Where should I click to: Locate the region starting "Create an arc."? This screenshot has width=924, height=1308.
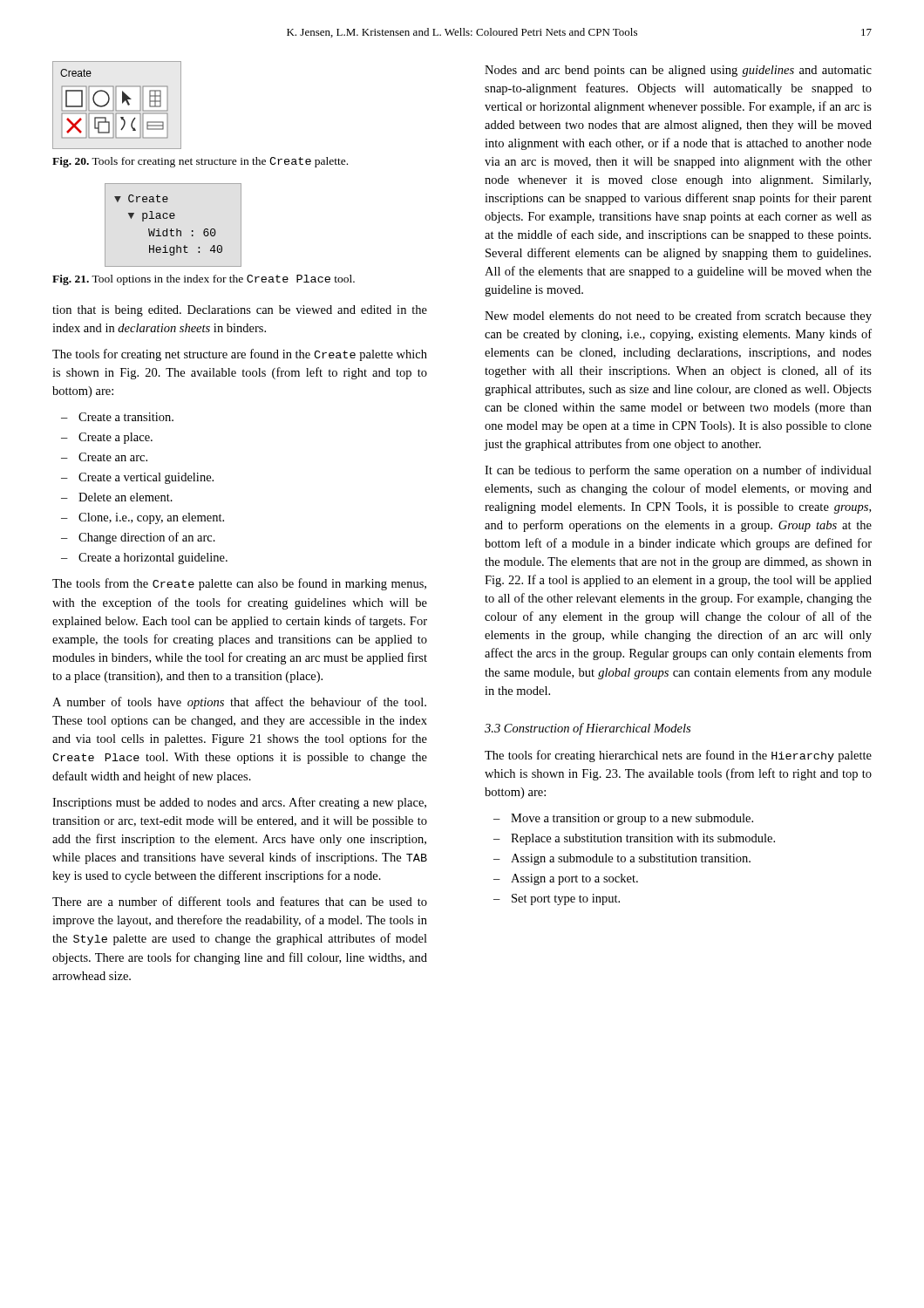(113, 457)
